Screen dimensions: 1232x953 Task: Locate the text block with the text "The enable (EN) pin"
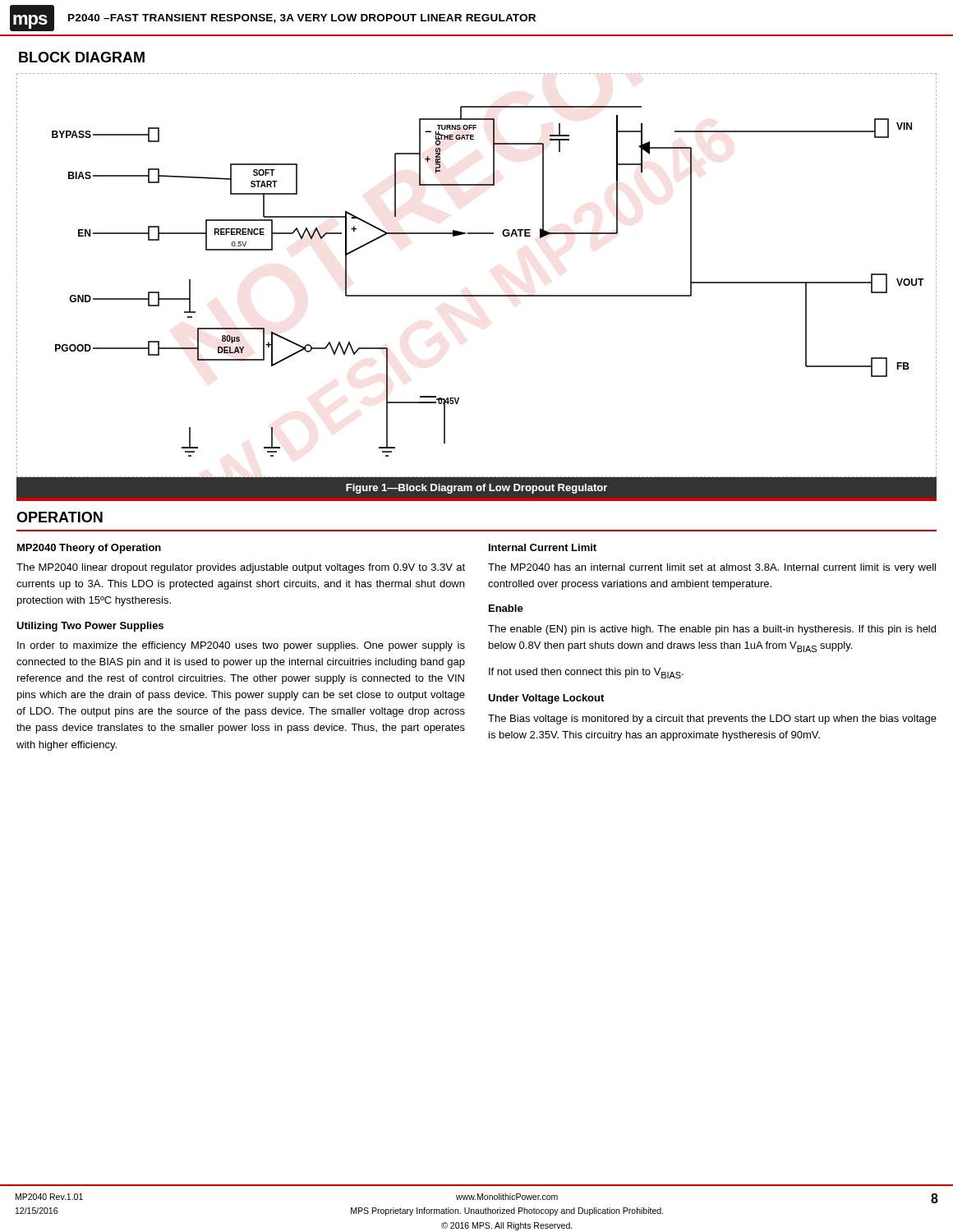coord(712,638)
